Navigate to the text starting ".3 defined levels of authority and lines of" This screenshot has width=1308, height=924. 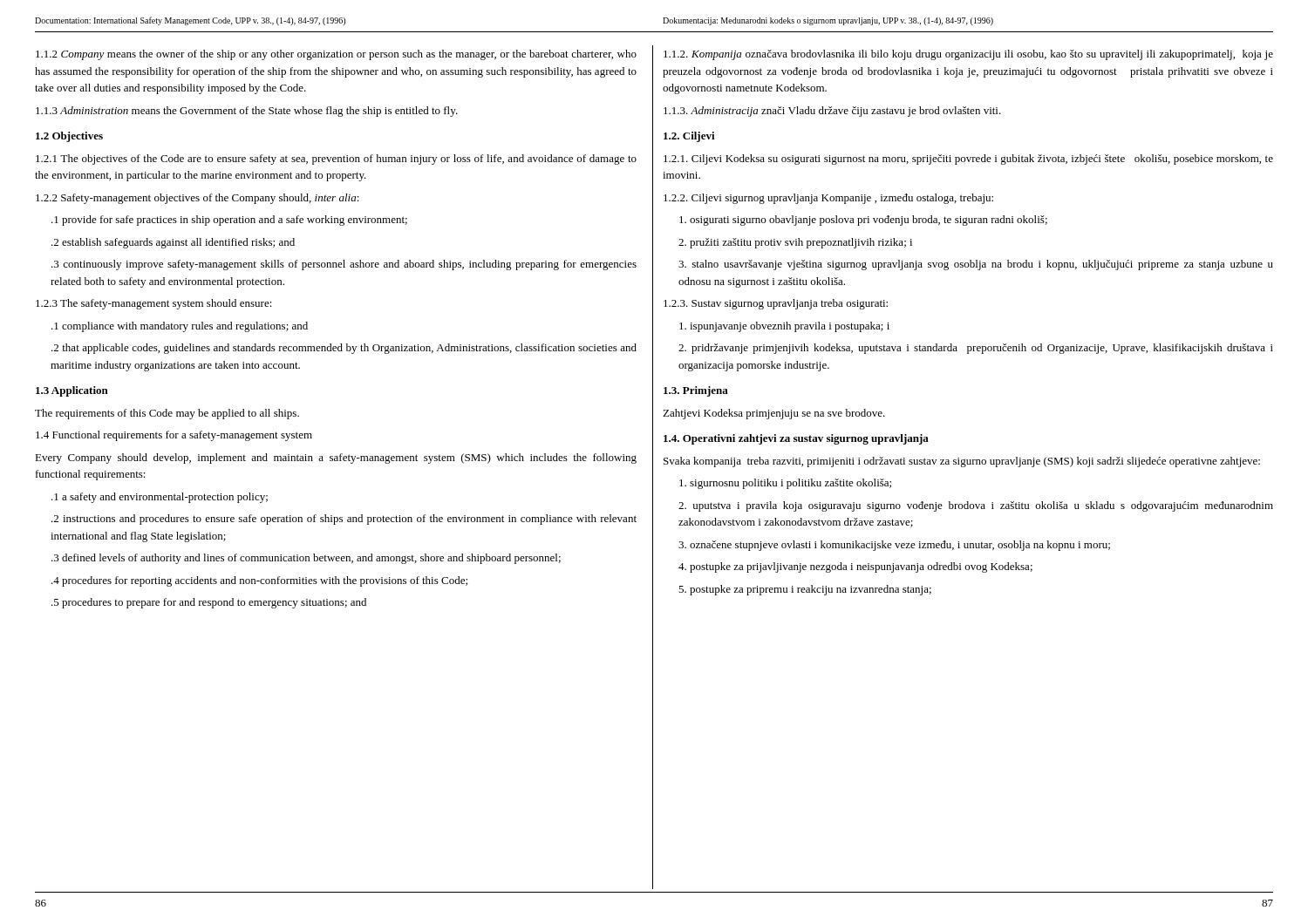click(x=344, y=558)
